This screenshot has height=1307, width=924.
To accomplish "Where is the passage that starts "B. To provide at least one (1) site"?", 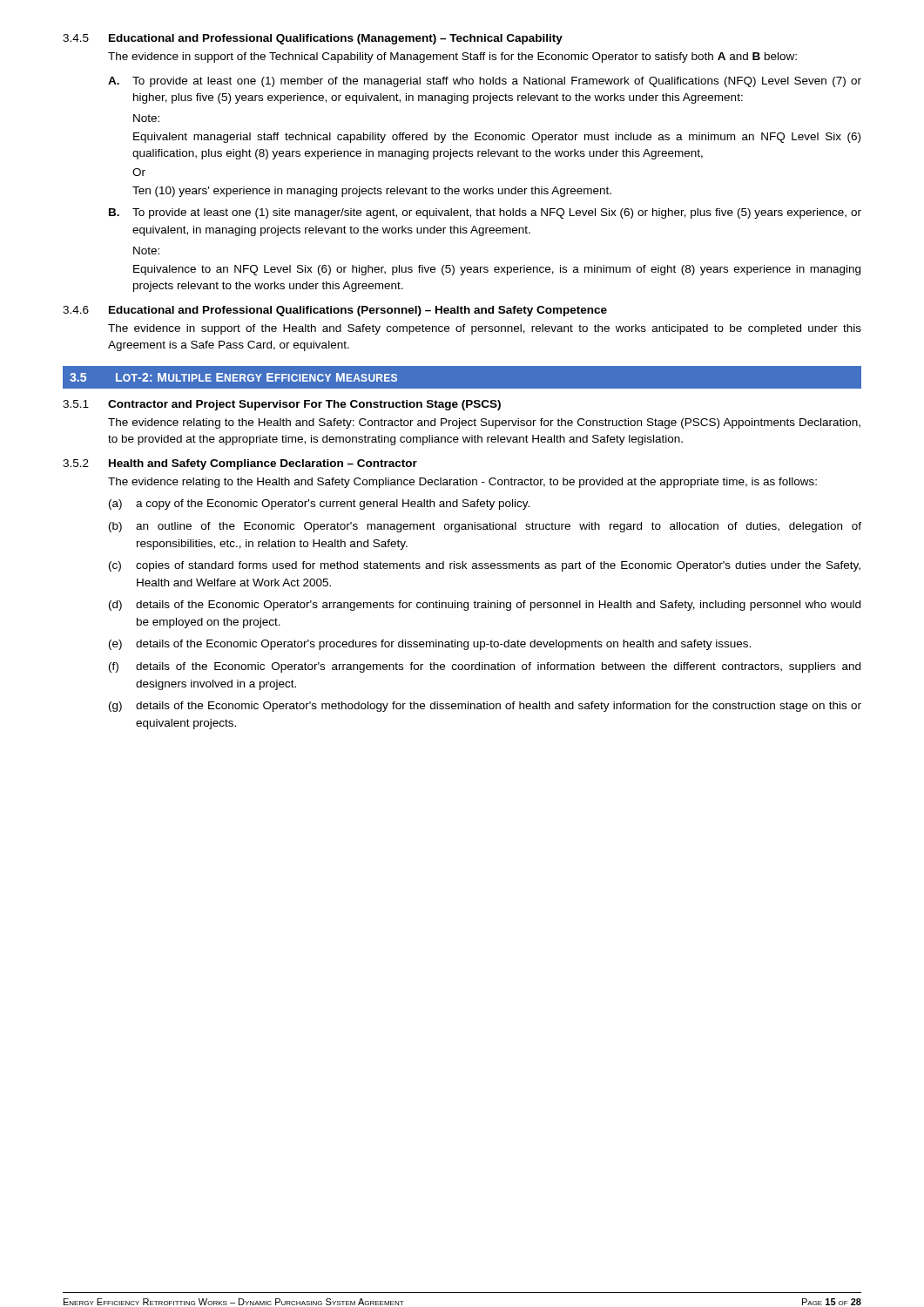I will tap(485, 213).
